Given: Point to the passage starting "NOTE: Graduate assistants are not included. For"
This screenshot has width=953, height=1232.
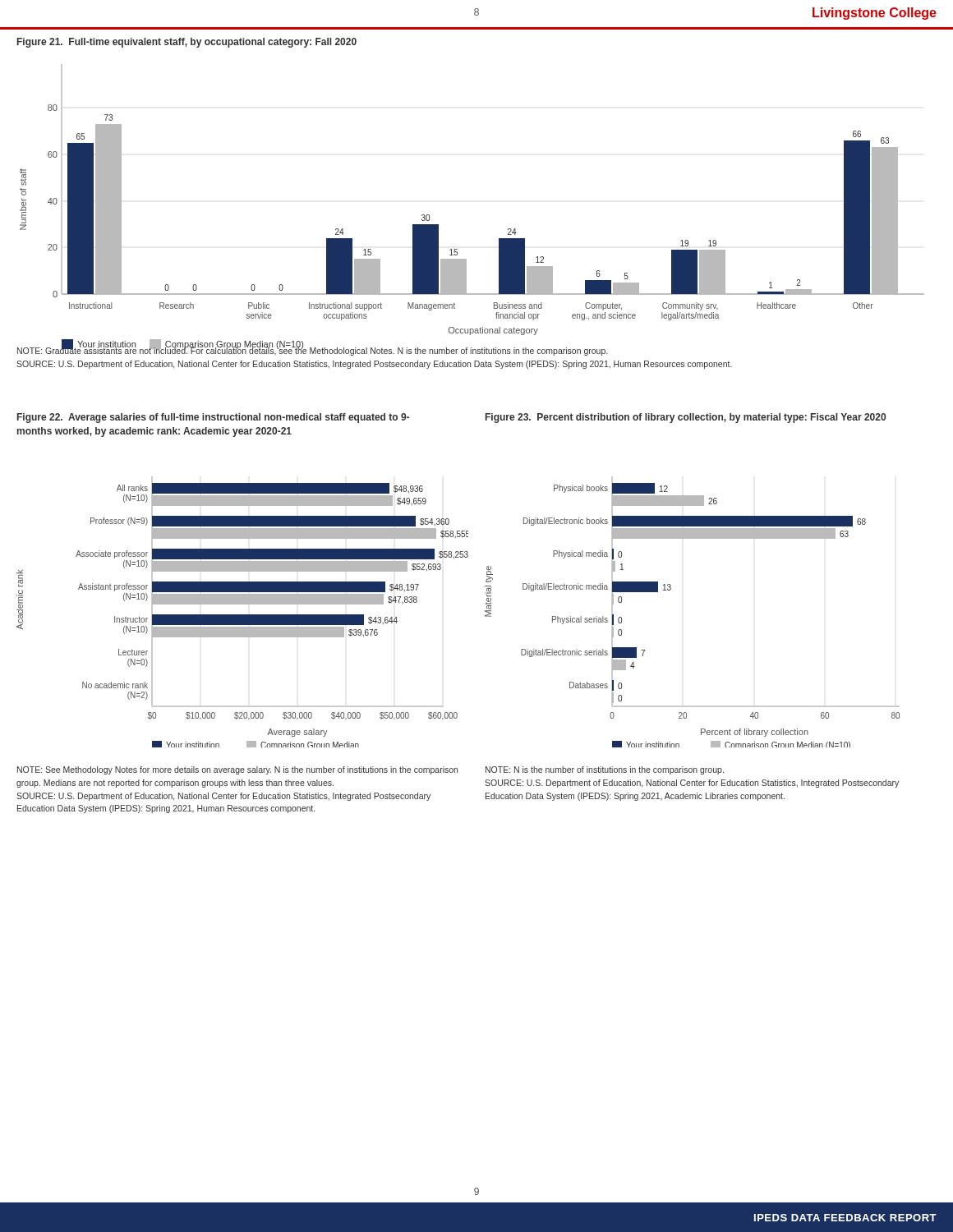Looking at the screenshot, I should click(374, 357).
